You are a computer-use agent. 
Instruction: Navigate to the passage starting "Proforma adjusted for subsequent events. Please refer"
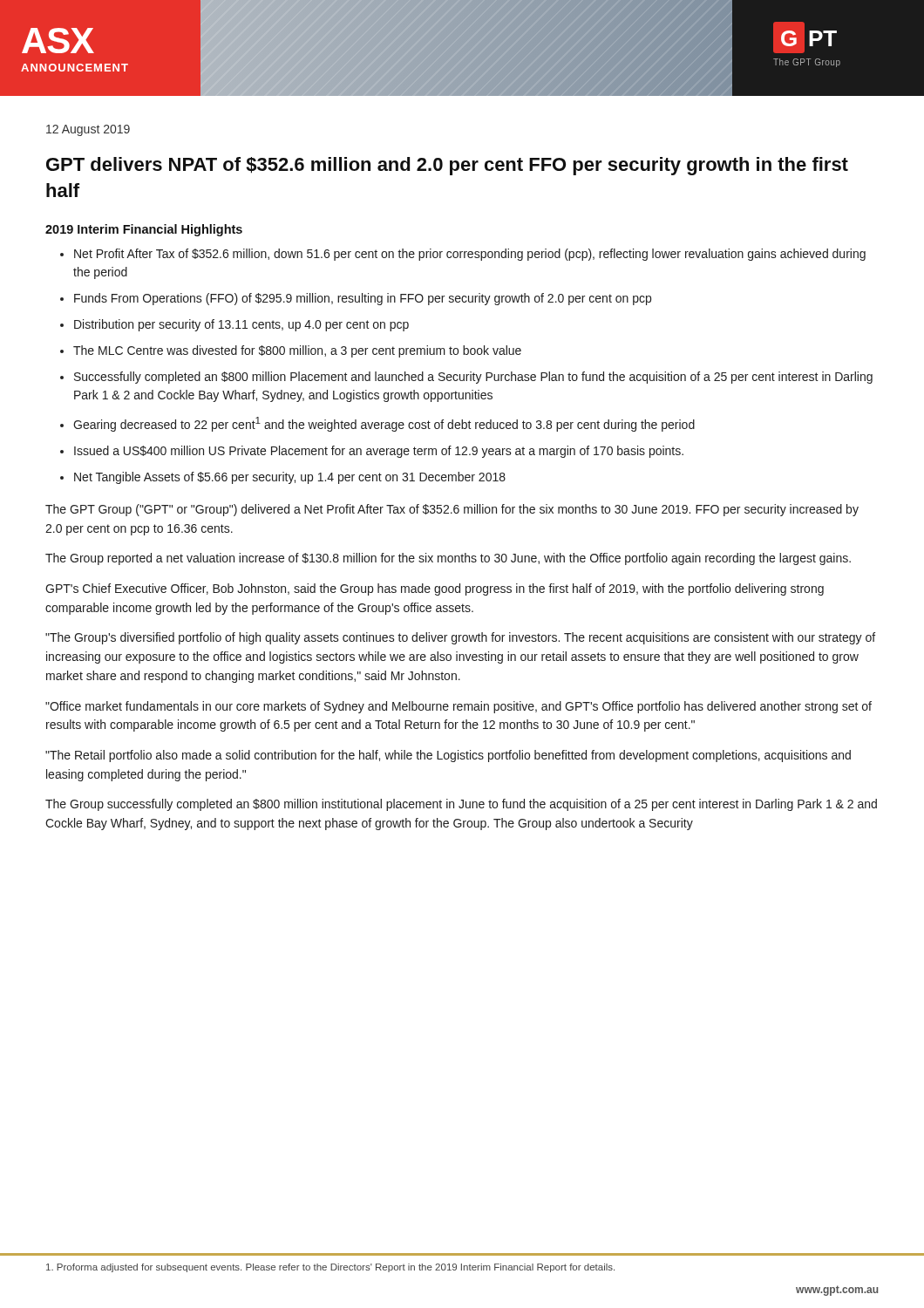(330, 1267)
